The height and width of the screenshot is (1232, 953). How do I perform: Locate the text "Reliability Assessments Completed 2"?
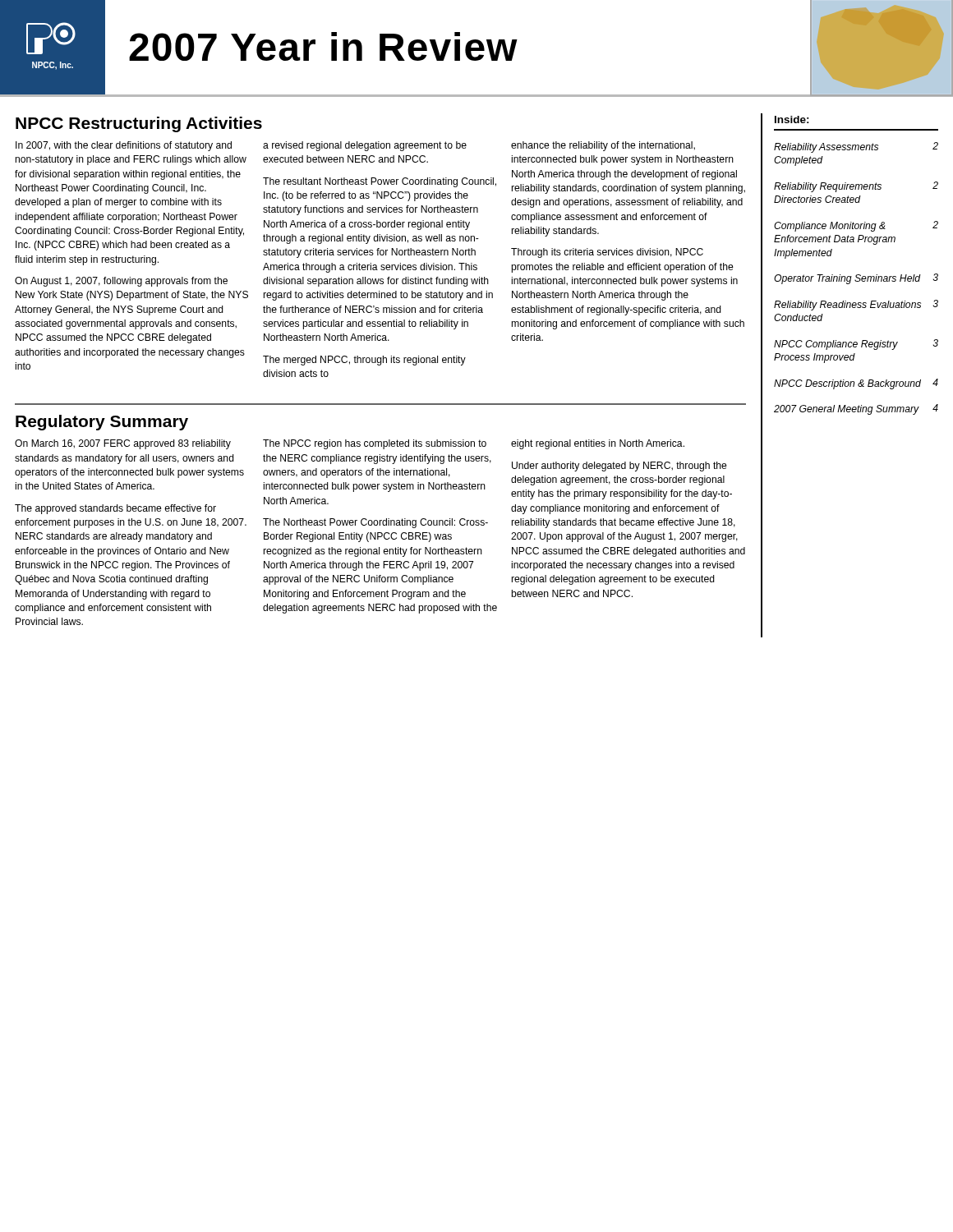[856, 154]
